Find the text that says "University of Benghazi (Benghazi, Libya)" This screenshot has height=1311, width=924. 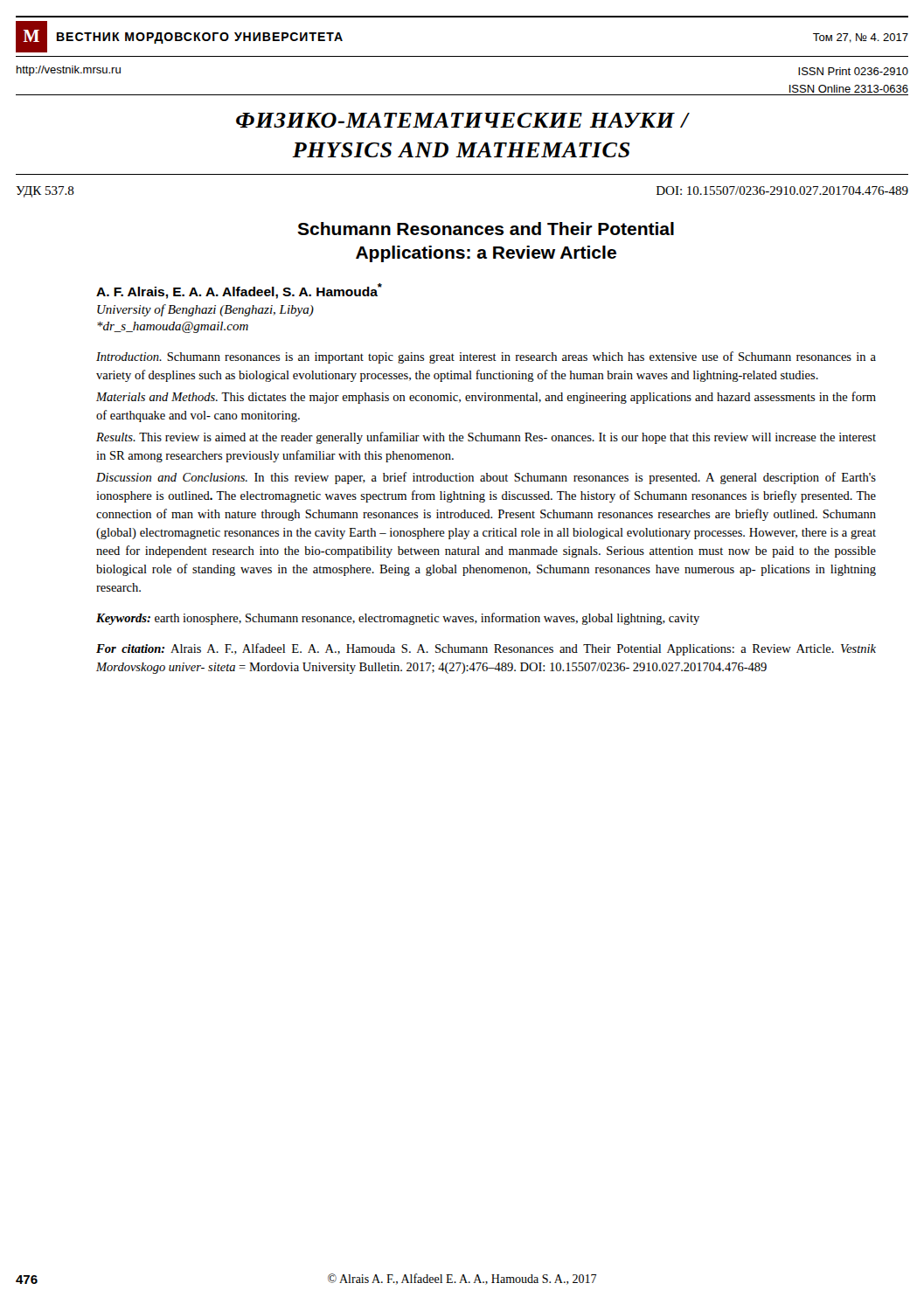205,309
